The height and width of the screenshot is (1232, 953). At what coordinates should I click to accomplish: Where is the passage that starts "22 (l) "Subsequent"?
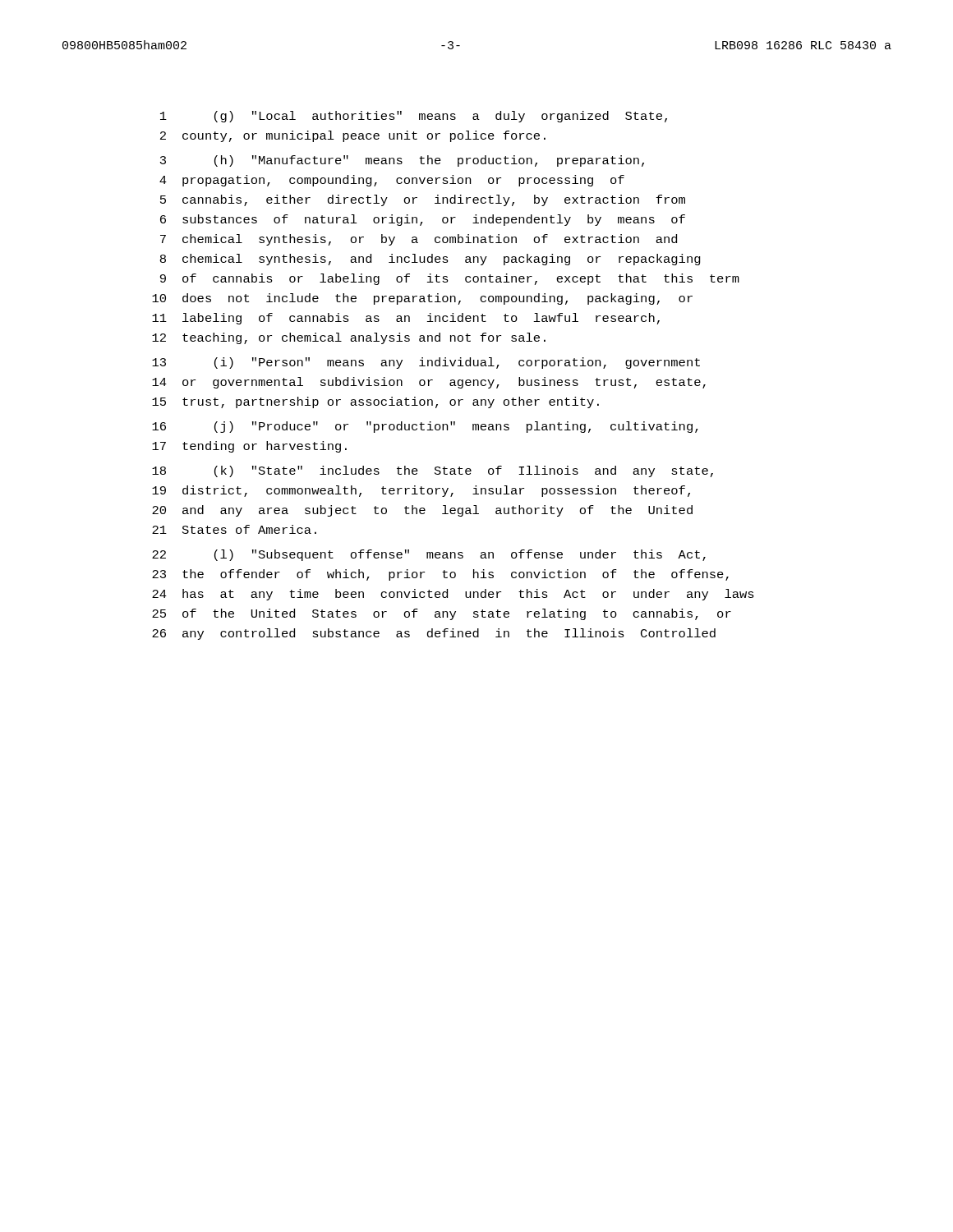[x=509, y=595]
